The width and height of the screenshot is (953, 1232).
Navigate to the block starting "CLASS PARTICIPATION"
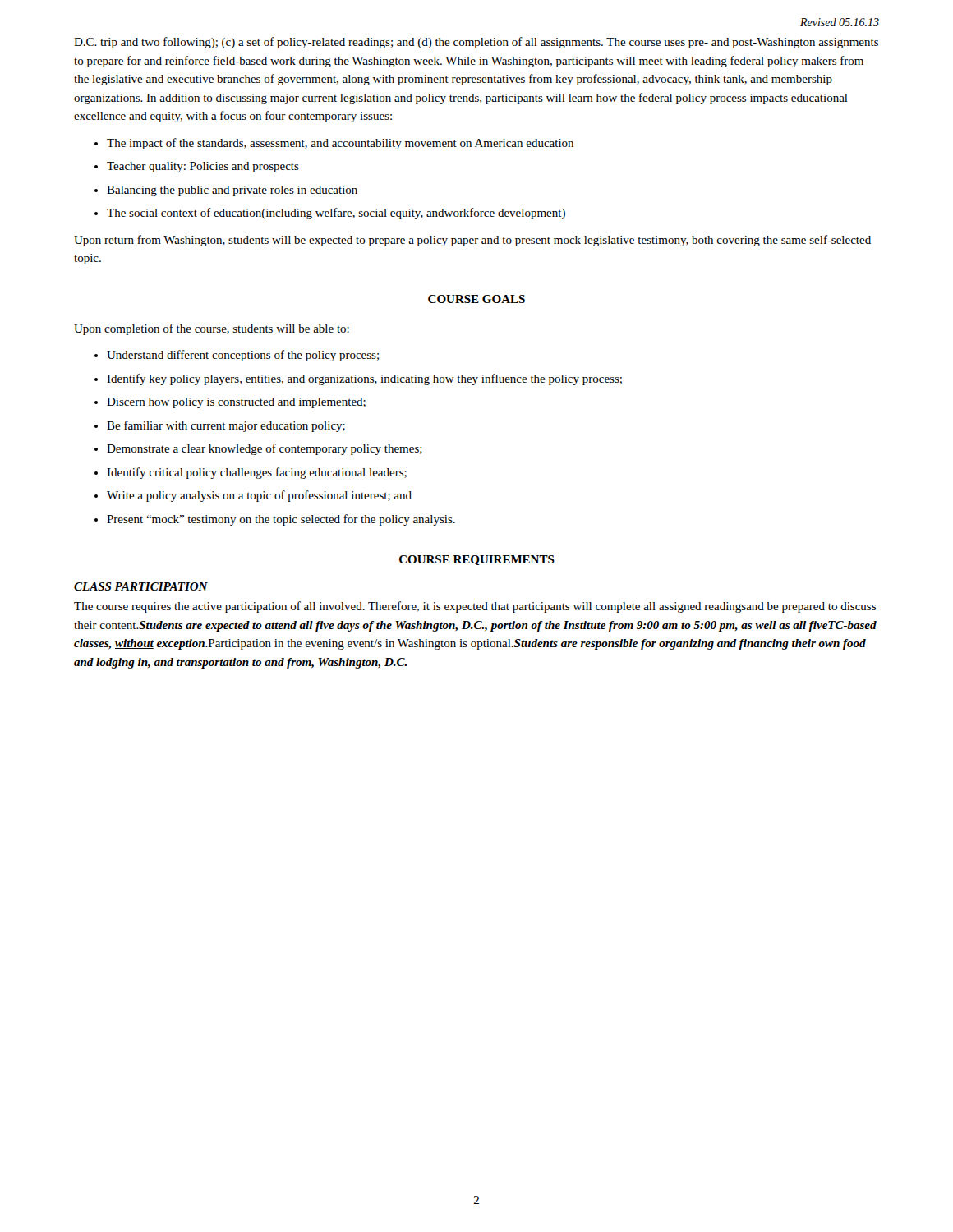pos(141,586)
